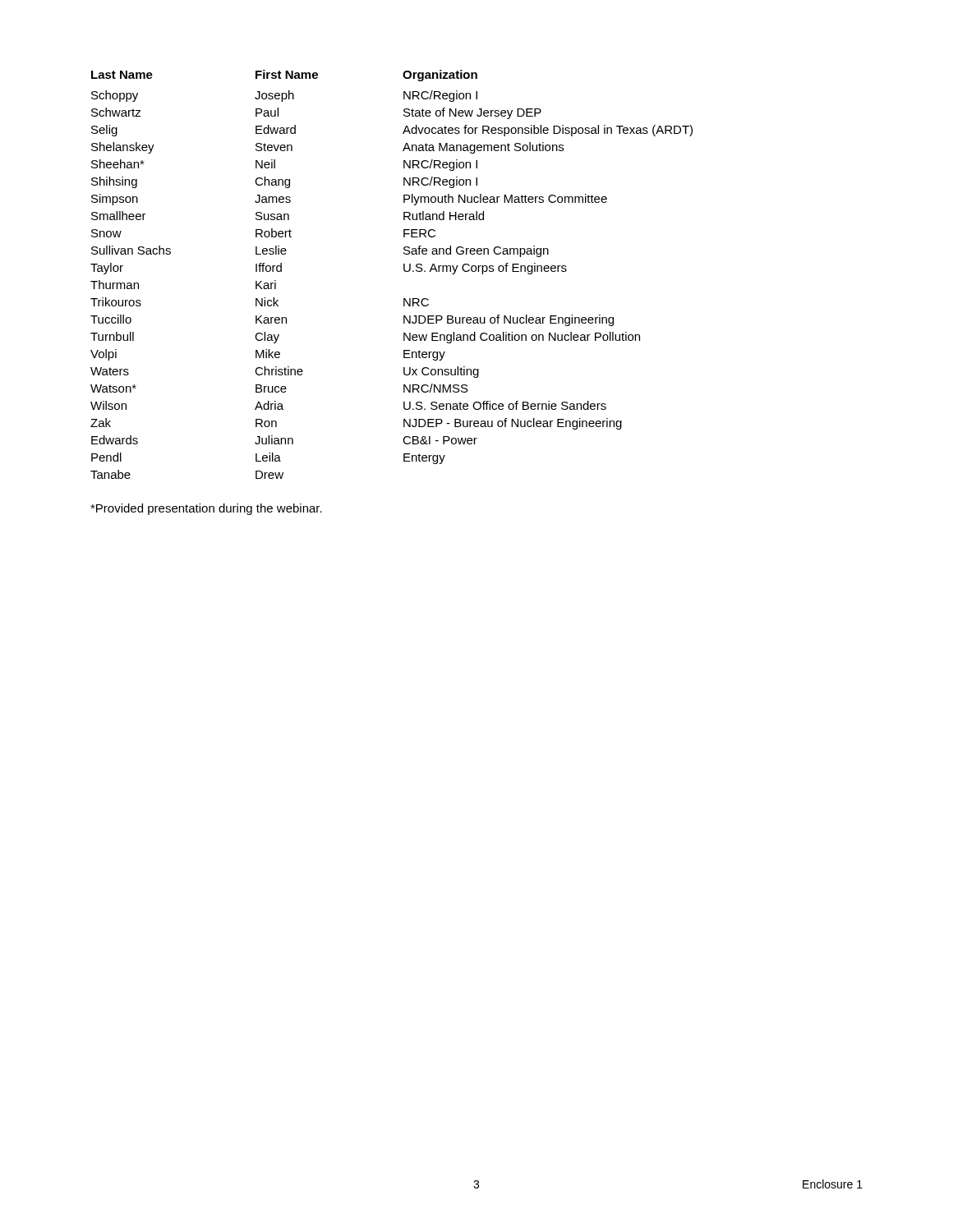Viewport: 953px width, 1232px height.
Task: Find the table
Action: click(x=476, y=274)
